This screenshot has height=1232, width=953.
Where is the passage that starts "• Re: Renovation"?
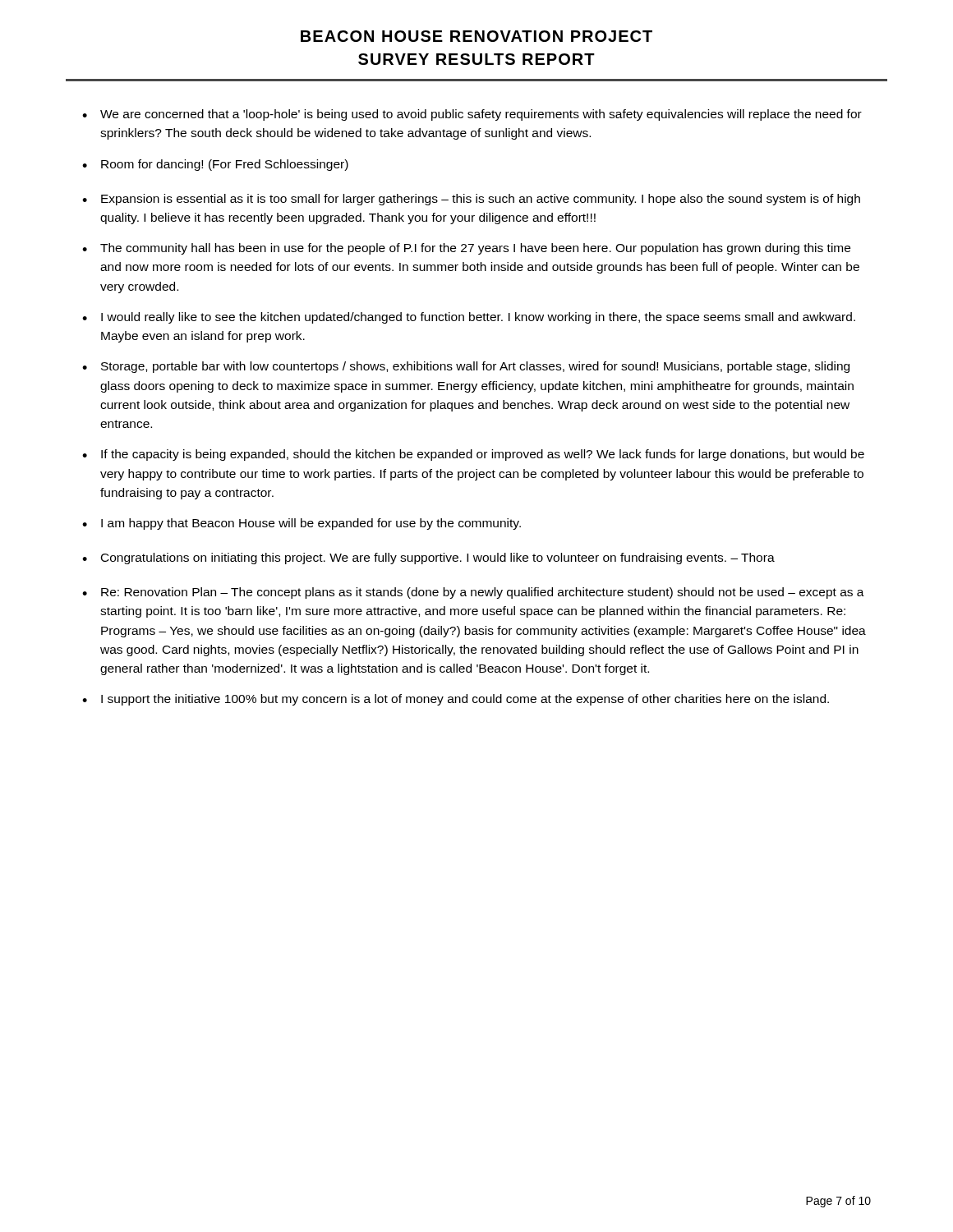tap(476, 630)
